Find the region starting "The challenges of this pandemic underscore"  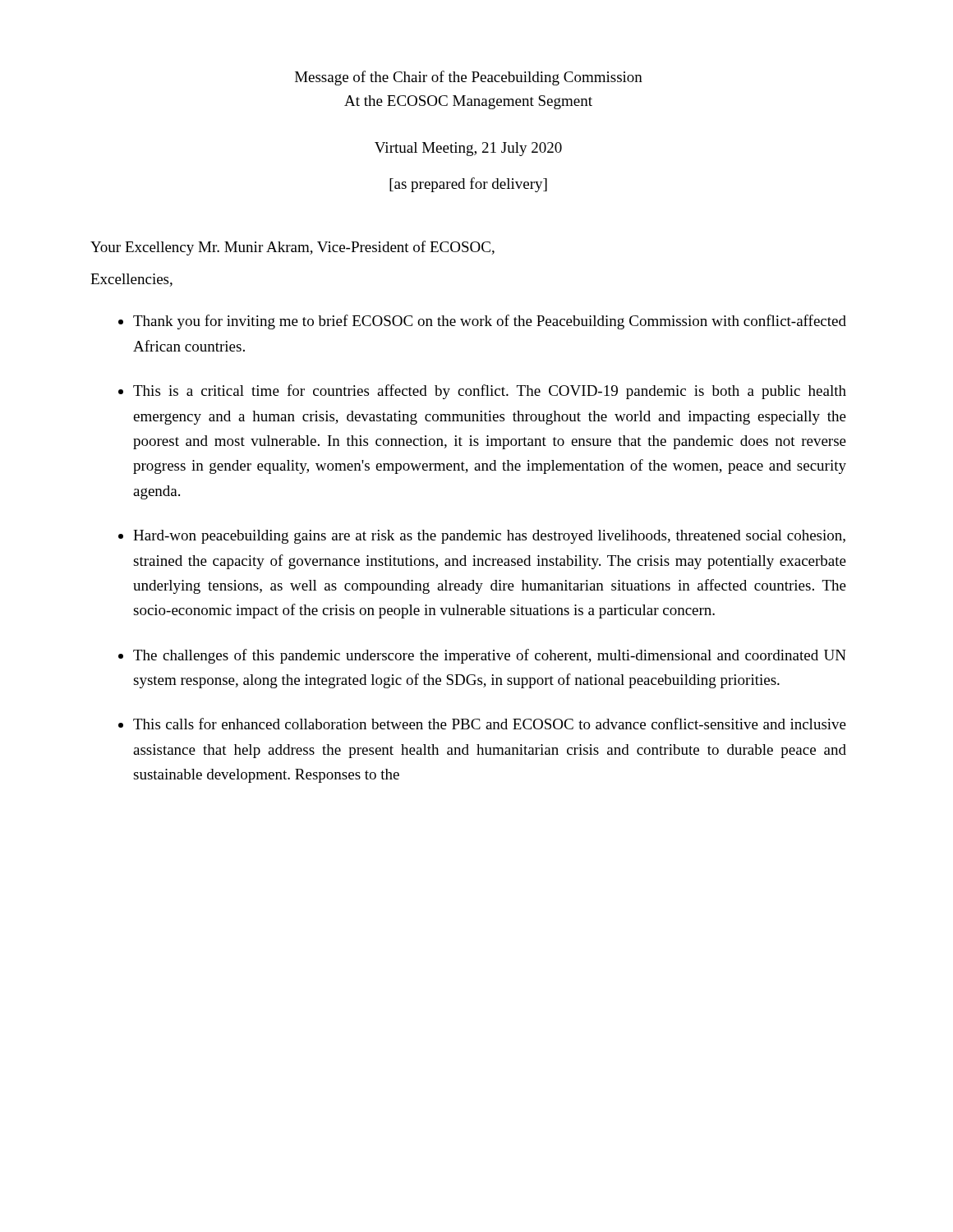tap(490, 667)
